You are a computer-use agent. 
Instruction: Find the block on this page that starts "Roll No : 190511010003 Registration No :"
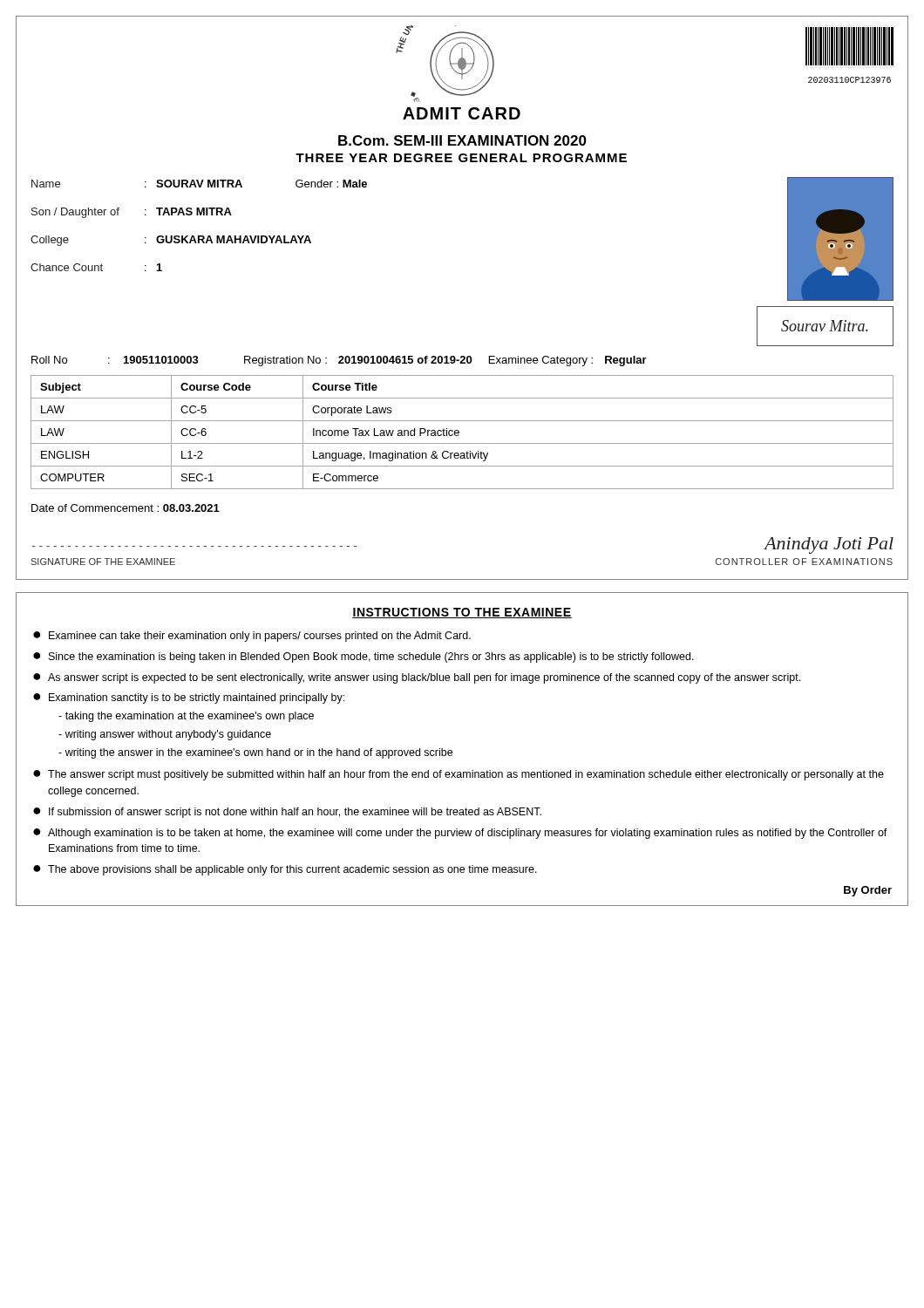pyautogui.click(x=338, y=360)
